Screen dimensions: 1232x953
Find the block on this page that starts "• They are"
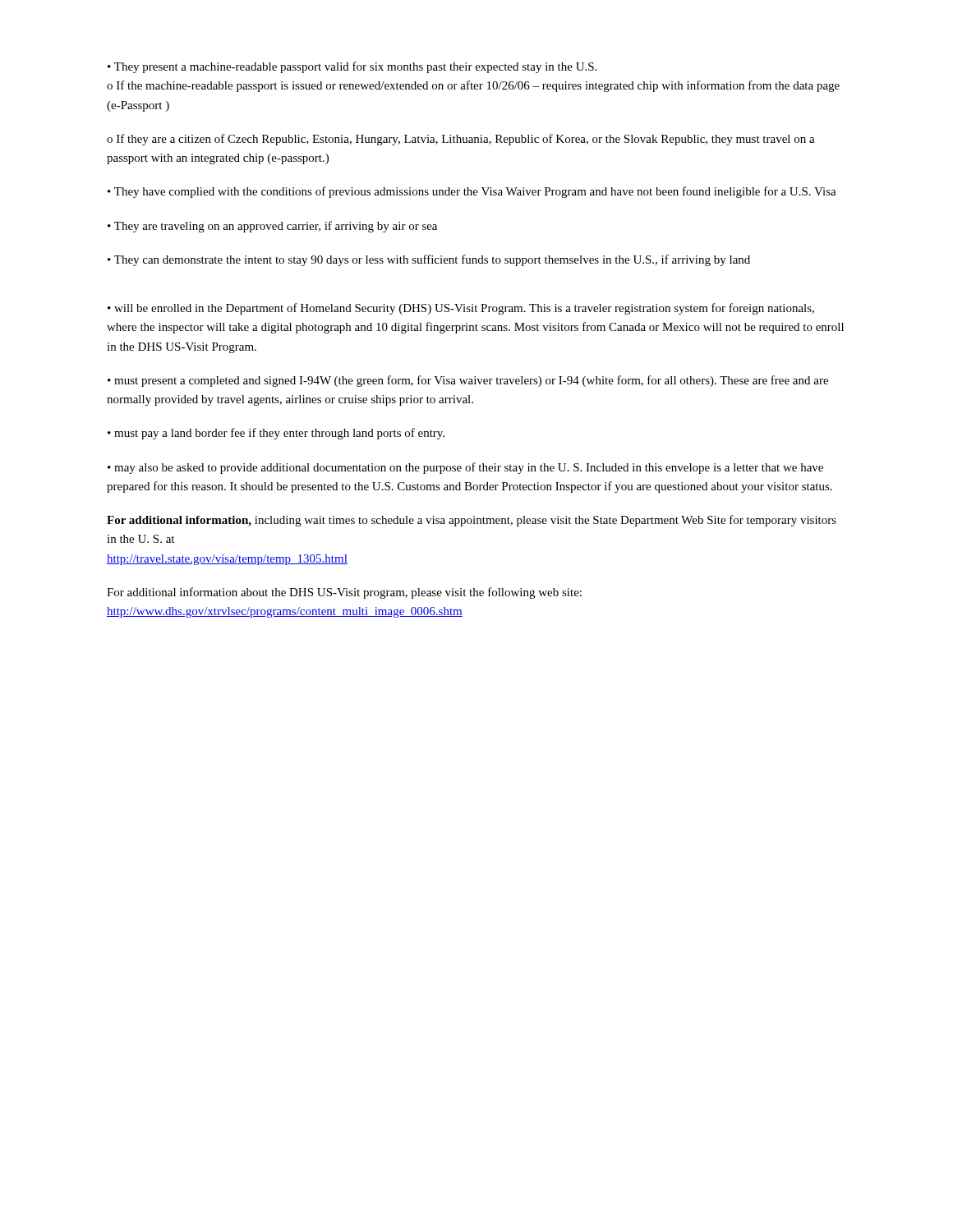tap(272, 225)
